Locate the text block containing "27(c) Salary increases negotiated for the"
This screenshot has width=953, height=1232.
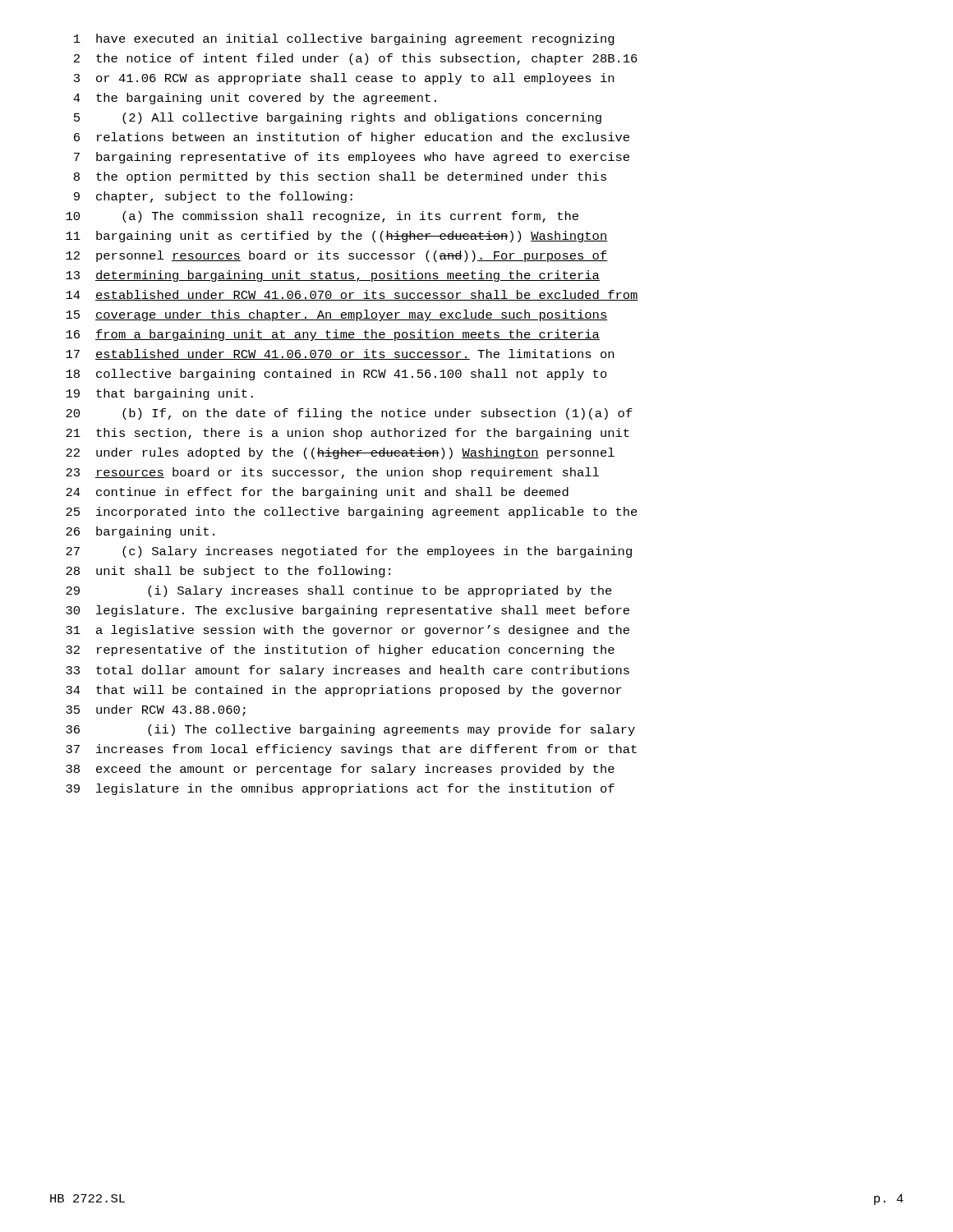point(476,562)
